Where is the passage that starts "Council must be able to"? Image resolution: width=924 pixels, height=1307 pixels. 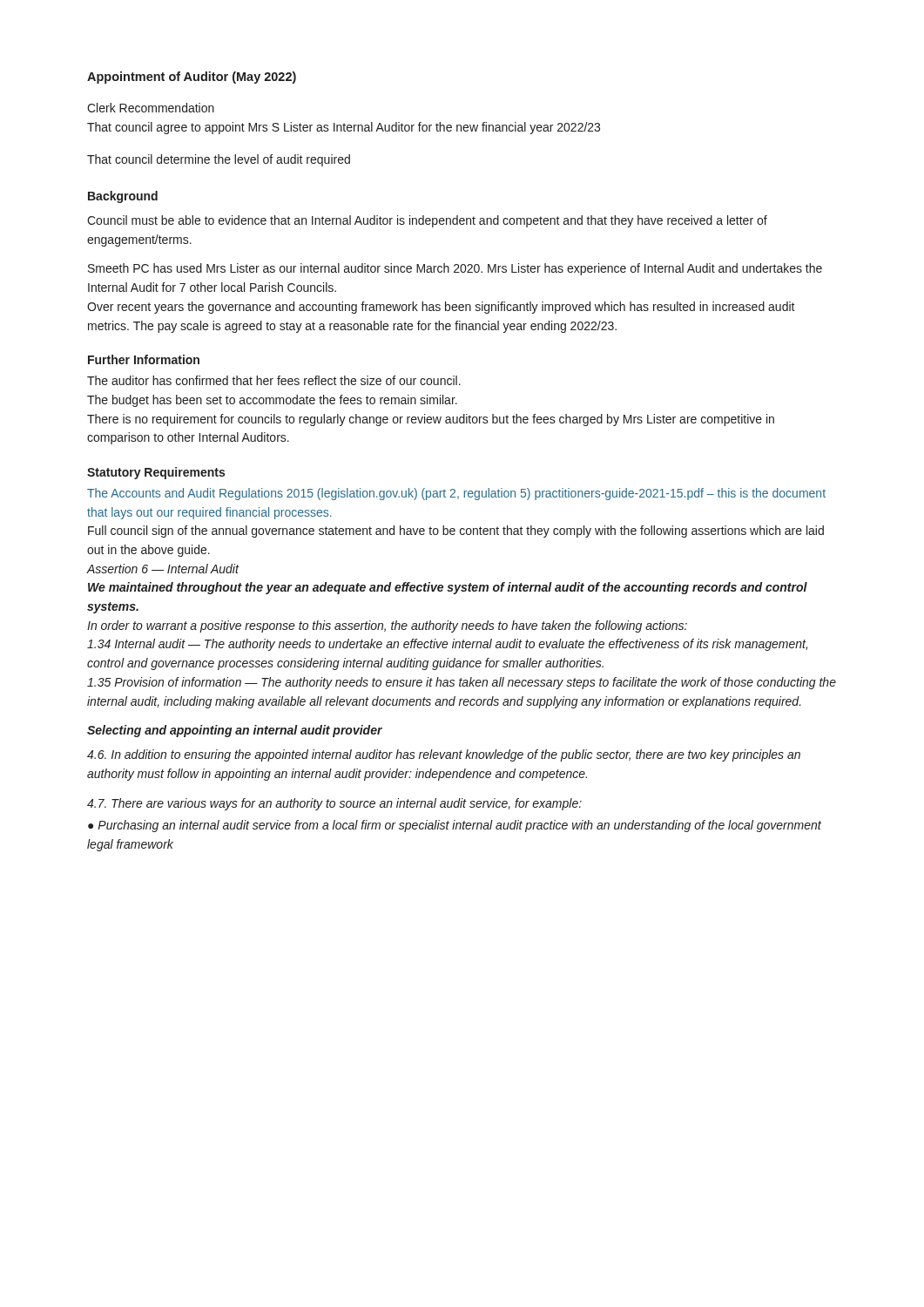click(x=427, y=230)
